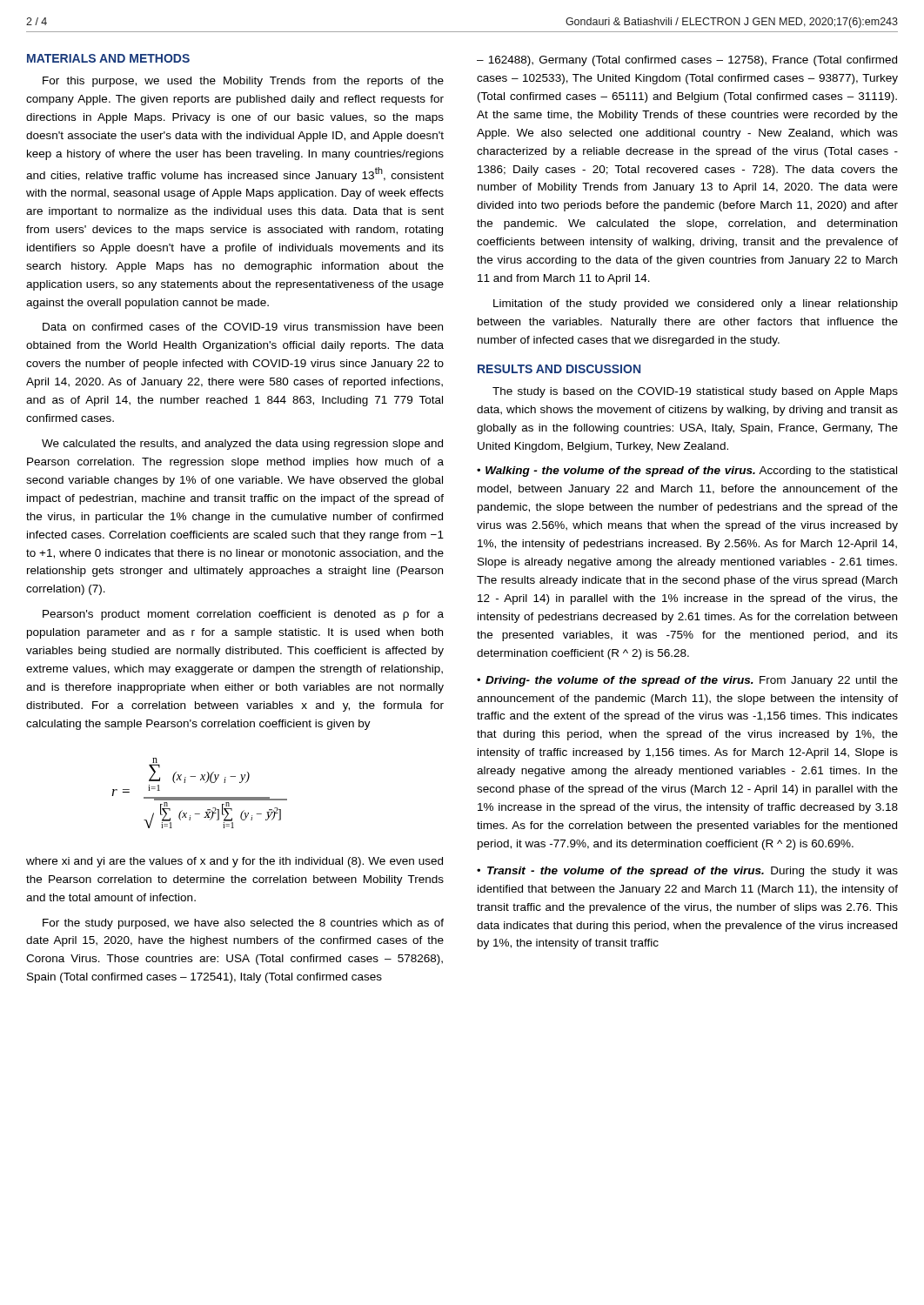Find the block on this page that starts "The study is"
The height and width of the screenshot is (1305, 924).
tap(687, 418)
